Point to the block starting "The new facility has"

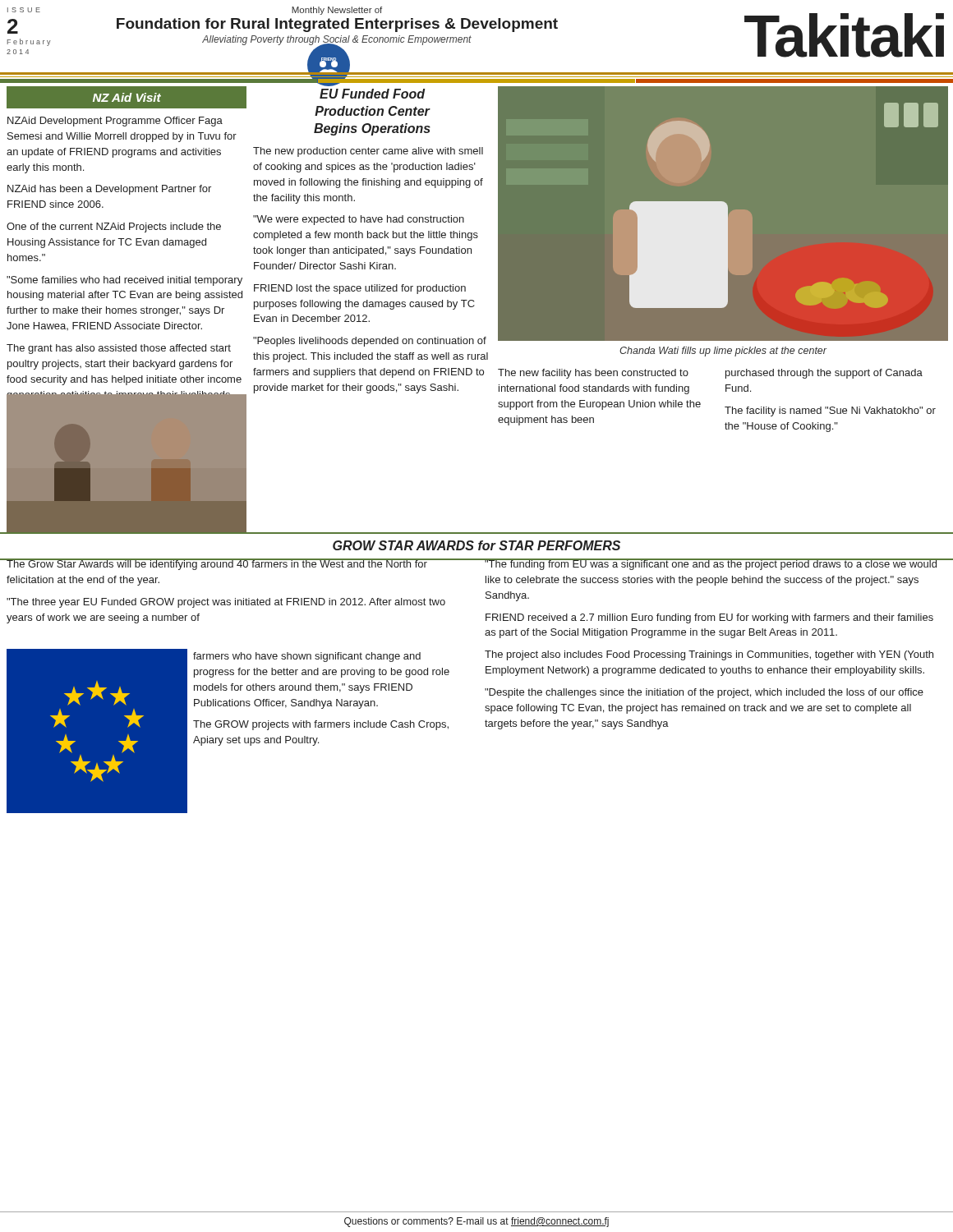point(608,396)
